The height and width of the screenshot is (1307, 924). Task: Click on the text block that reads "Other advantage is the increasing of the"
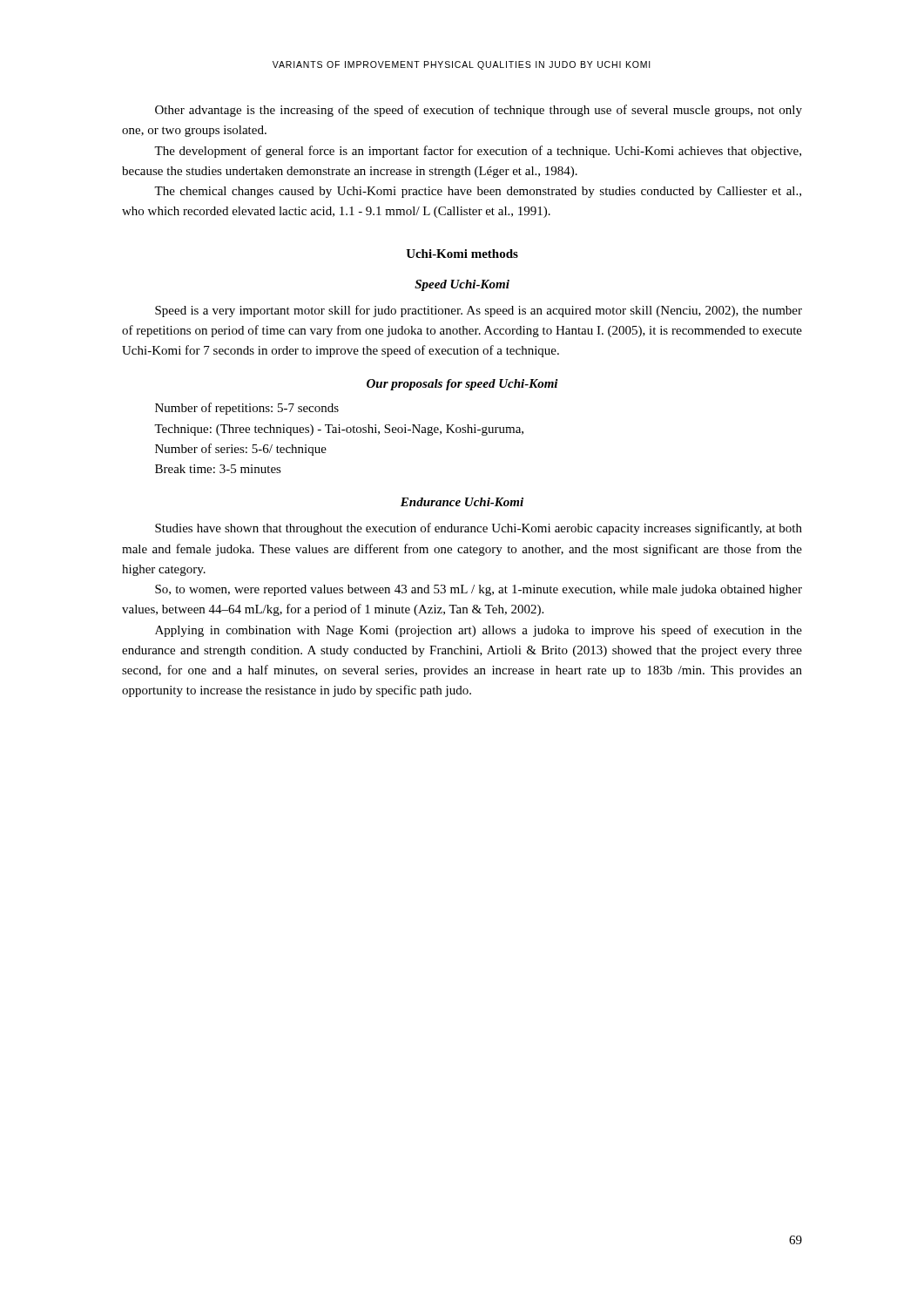462,161
